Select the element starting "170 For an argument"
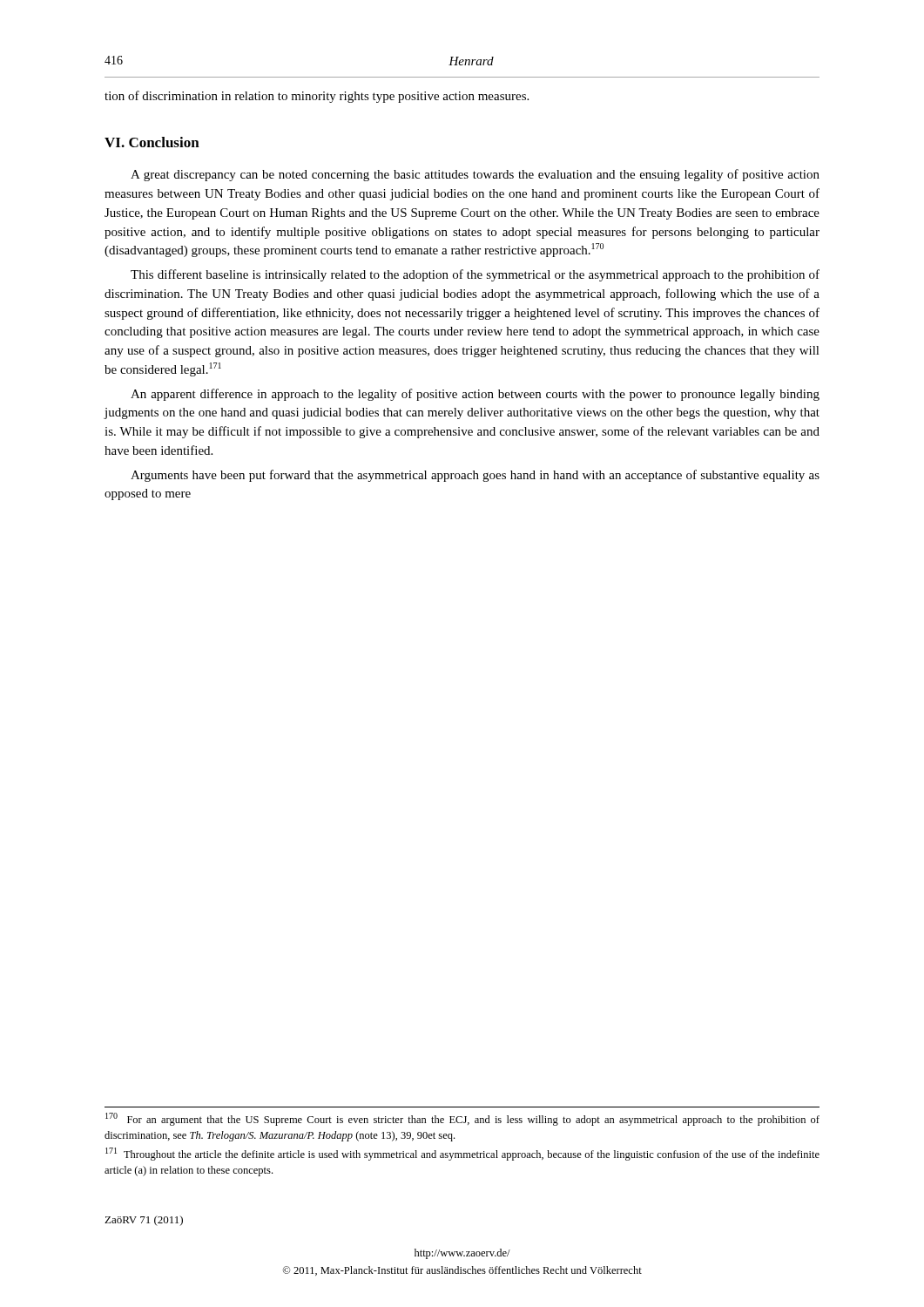Screen dimensions: 1307x924 (x=462, y=1144)
